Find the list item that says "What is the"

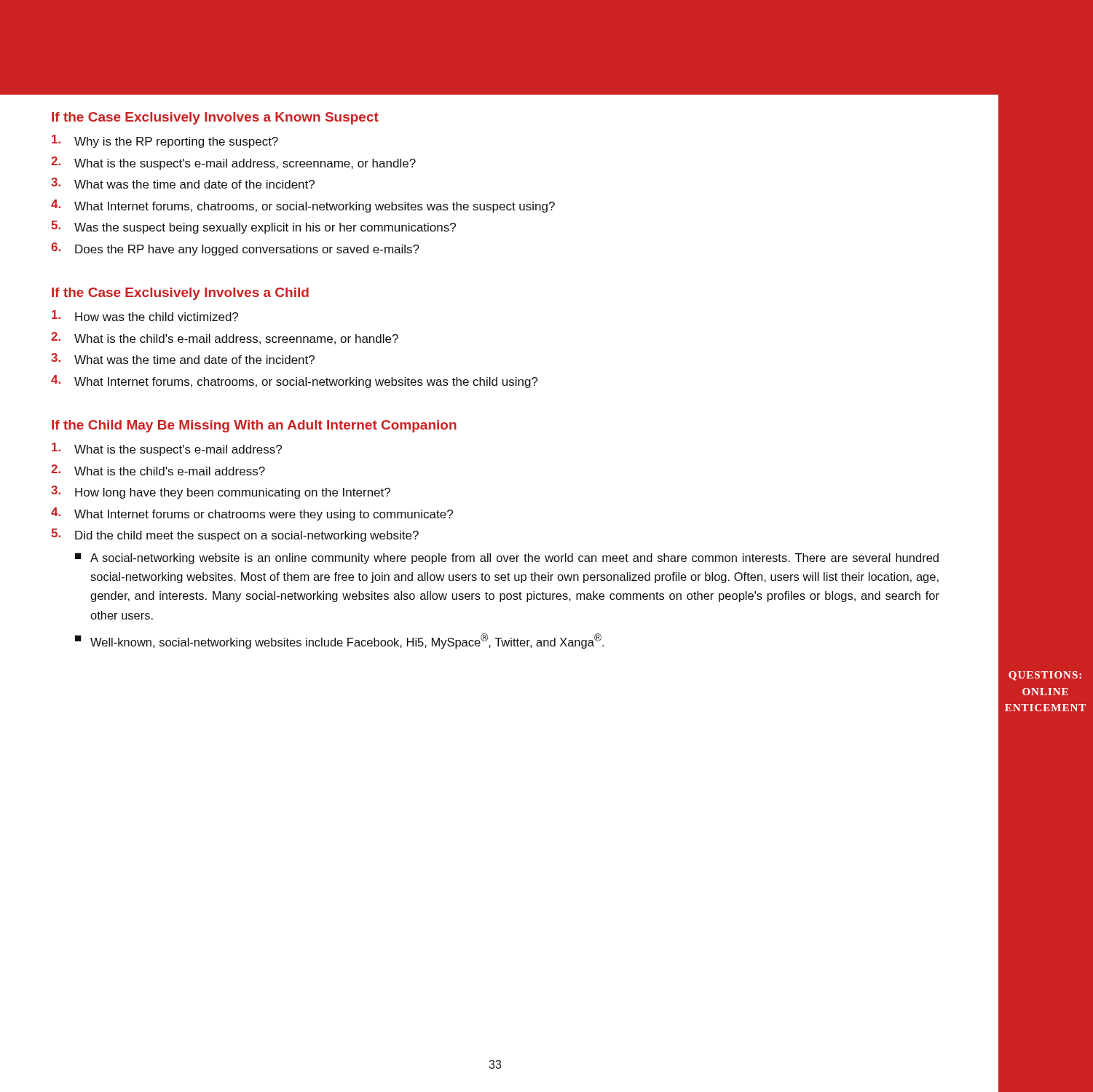click(167, 449)
